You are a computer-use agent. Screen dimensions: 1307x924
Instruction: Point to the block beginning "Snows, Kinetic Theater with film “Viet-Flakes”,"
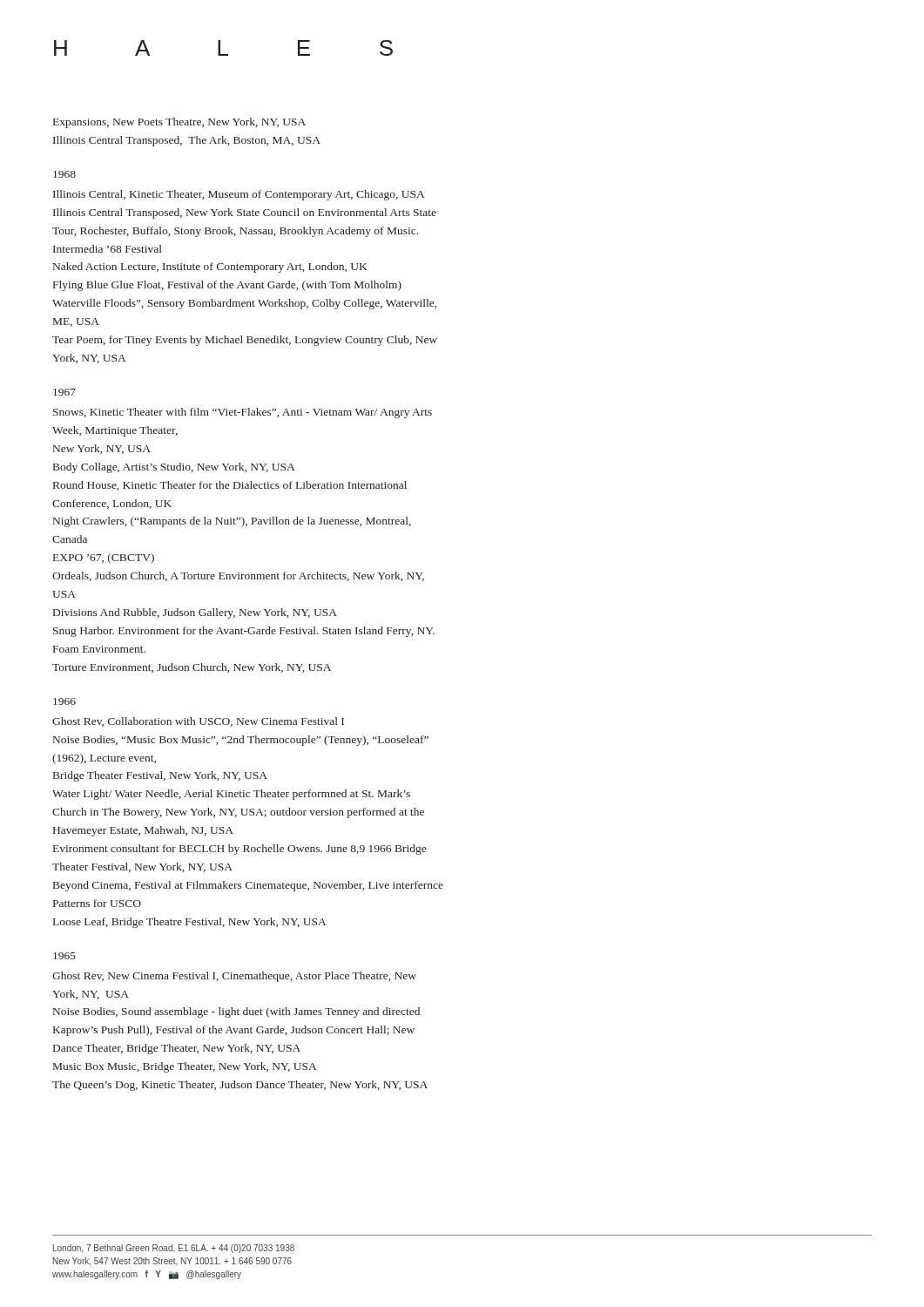pyautogui.click(x=243, y=413)
